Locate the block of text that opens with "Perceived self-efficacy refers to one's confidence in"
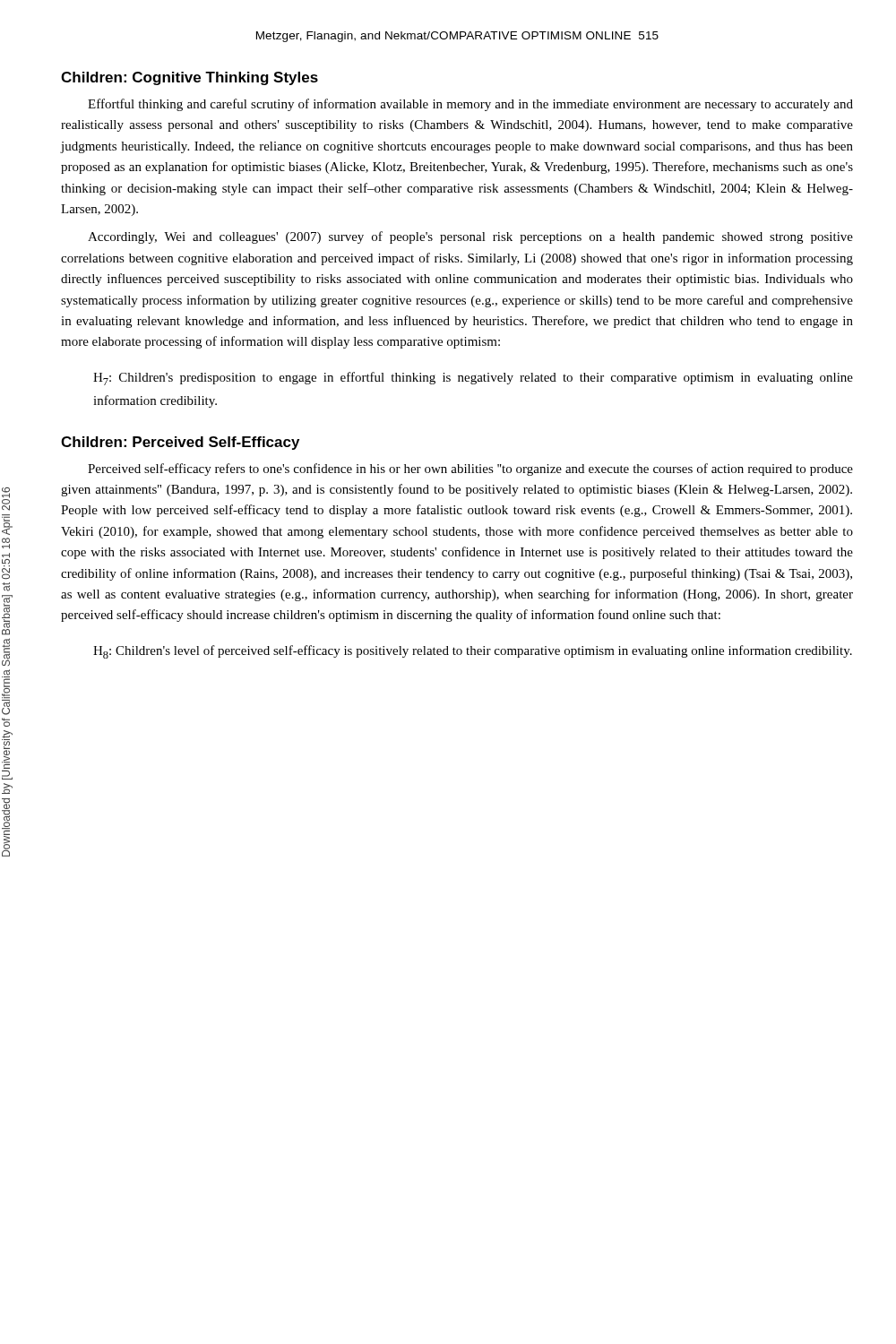Viewport: 896px width, 1344px height. pos(457,542)
